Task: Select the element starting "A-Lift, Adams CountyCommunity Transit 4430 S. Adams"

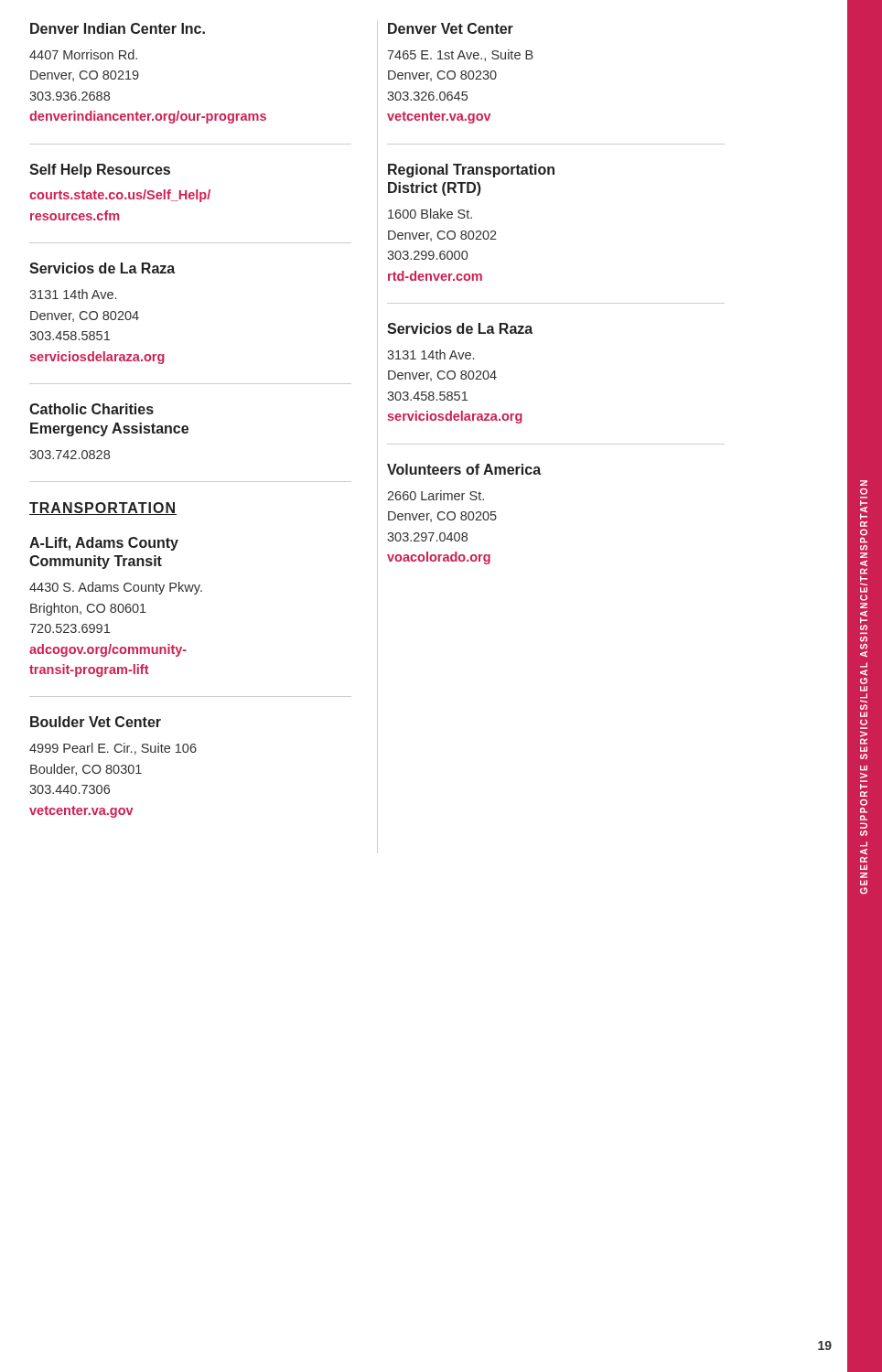Action: tap(104, 544)
